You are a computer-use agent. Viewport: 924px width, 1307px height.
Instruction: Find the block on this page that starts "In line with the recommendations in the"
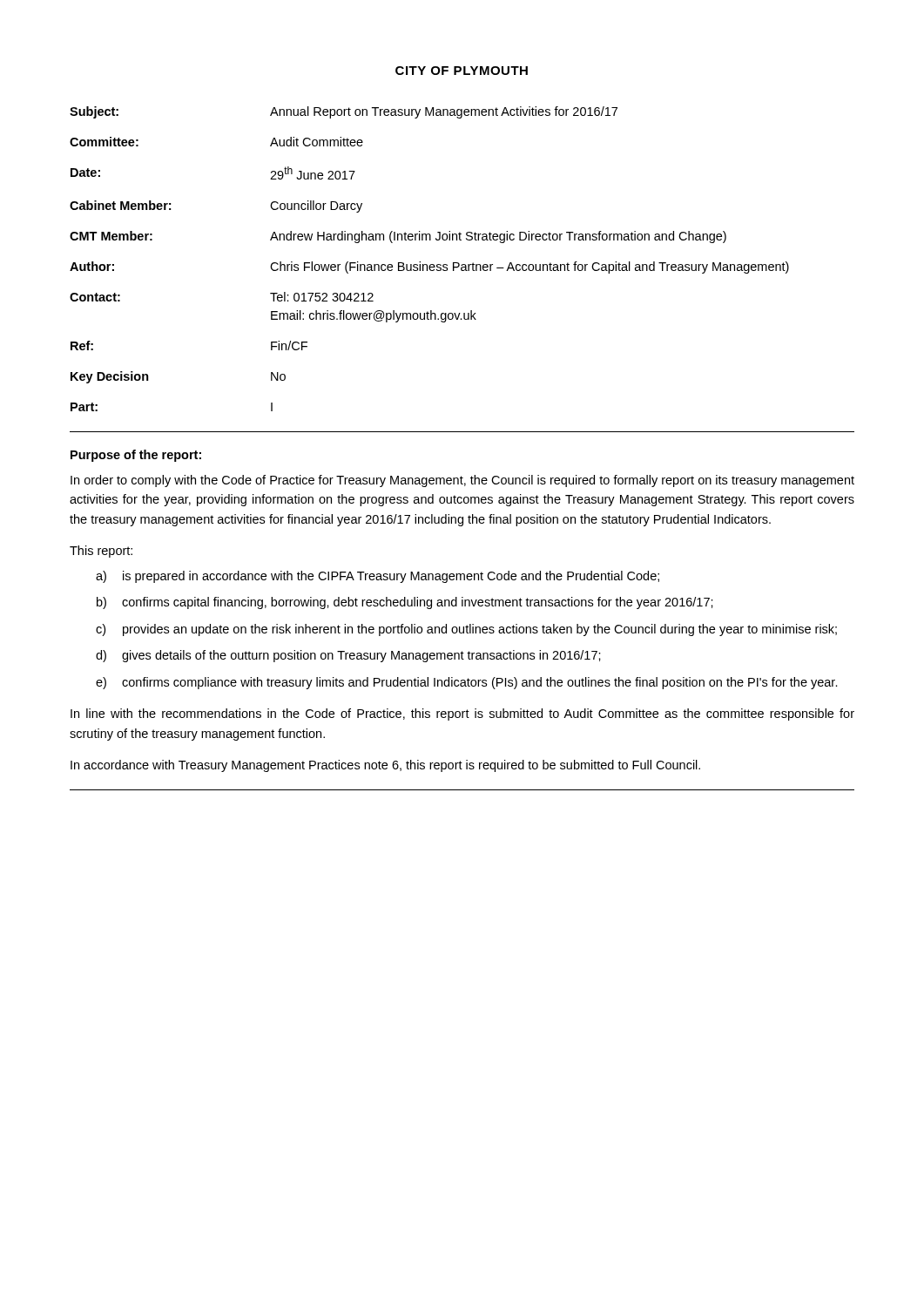coord(462,724)
